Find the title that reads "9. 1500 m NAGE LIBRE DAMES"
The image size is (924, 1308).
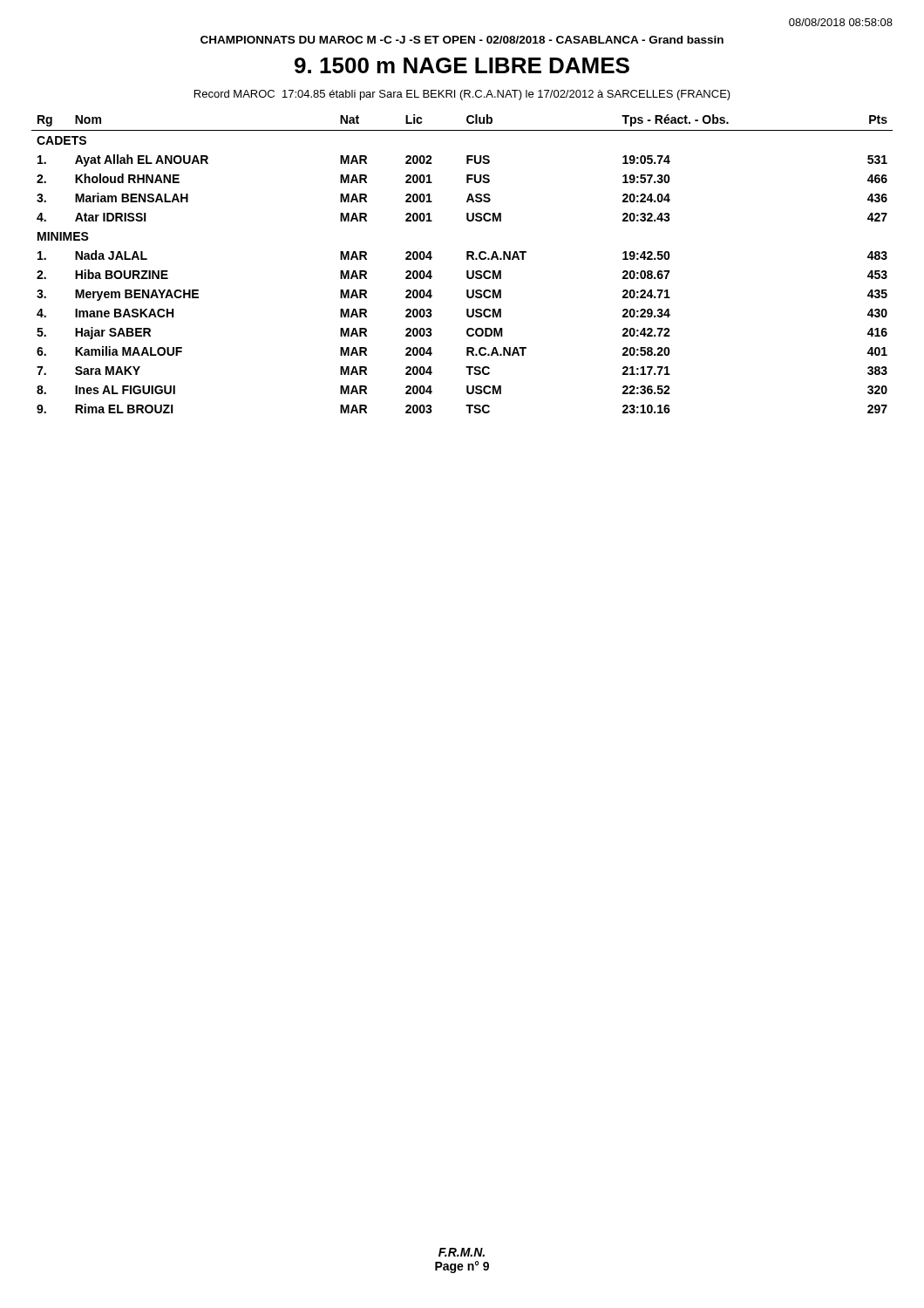coord(462,65)
